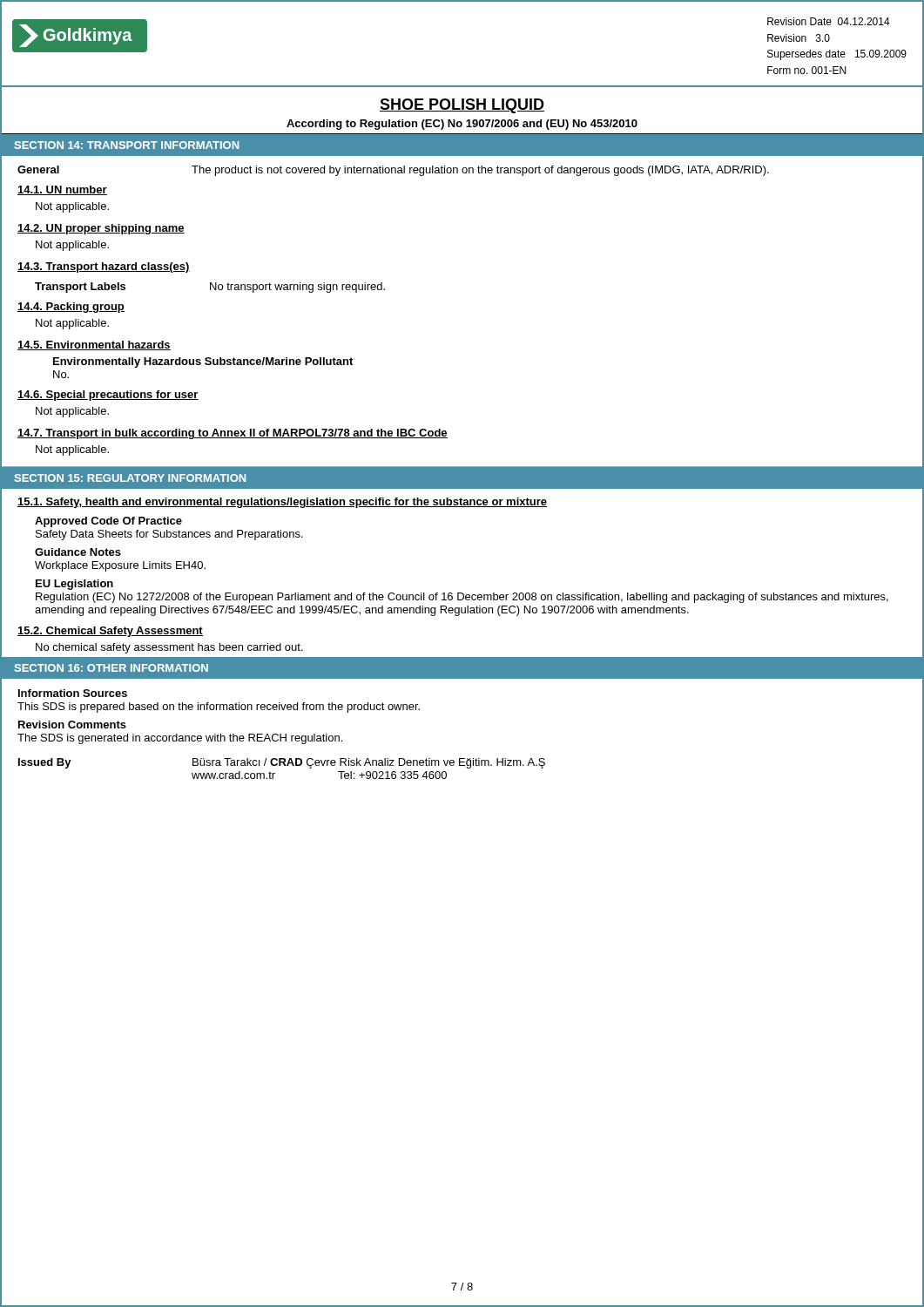The width and height of the screenshot is (924, 1307).
Task: Locate the block starting "General The product is not covered"
Action: pyautogui.click(x=462, y=170)
